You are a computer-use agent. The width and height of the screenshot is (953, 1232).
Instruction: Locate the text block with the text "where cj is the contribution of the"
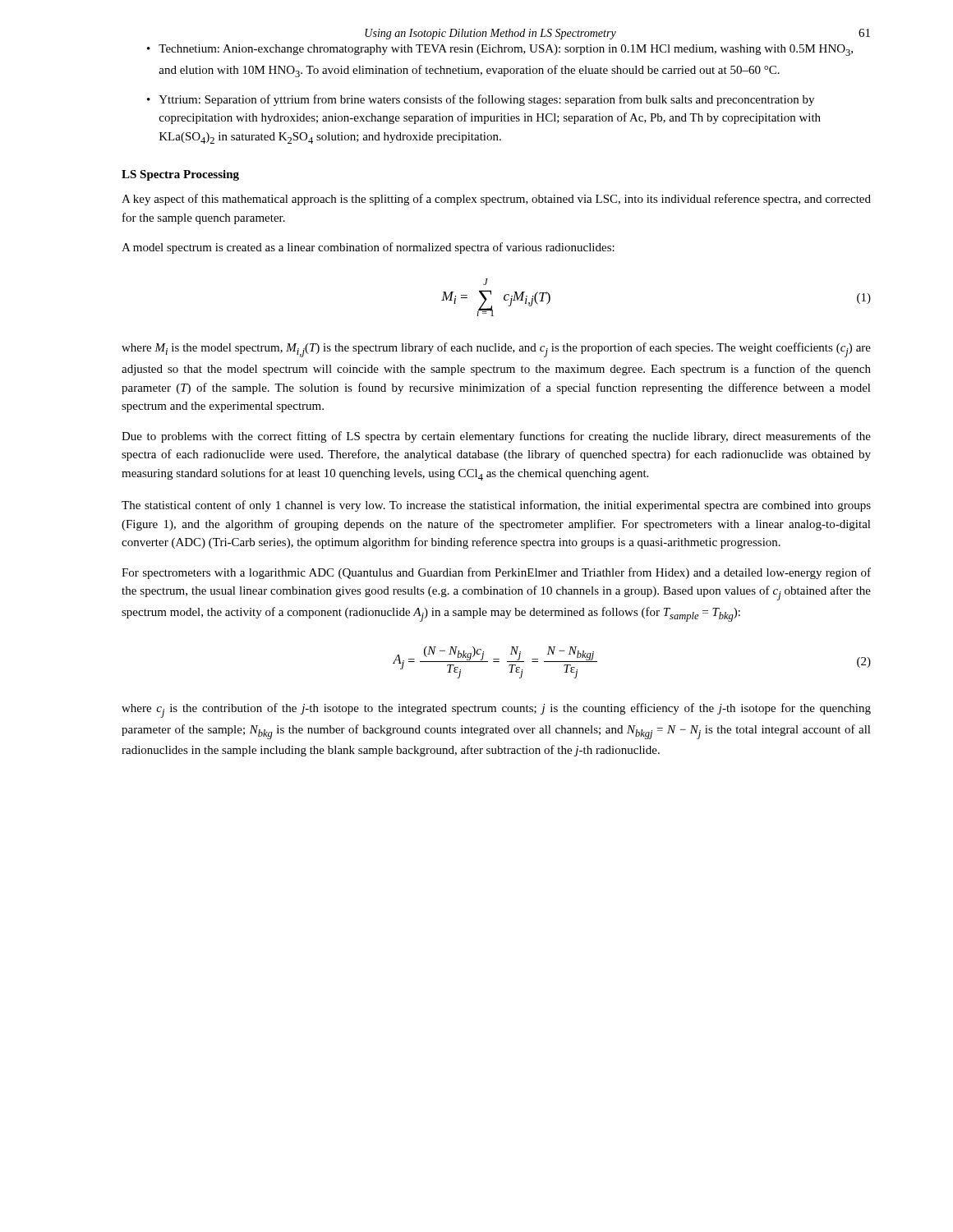pos(496,729)
